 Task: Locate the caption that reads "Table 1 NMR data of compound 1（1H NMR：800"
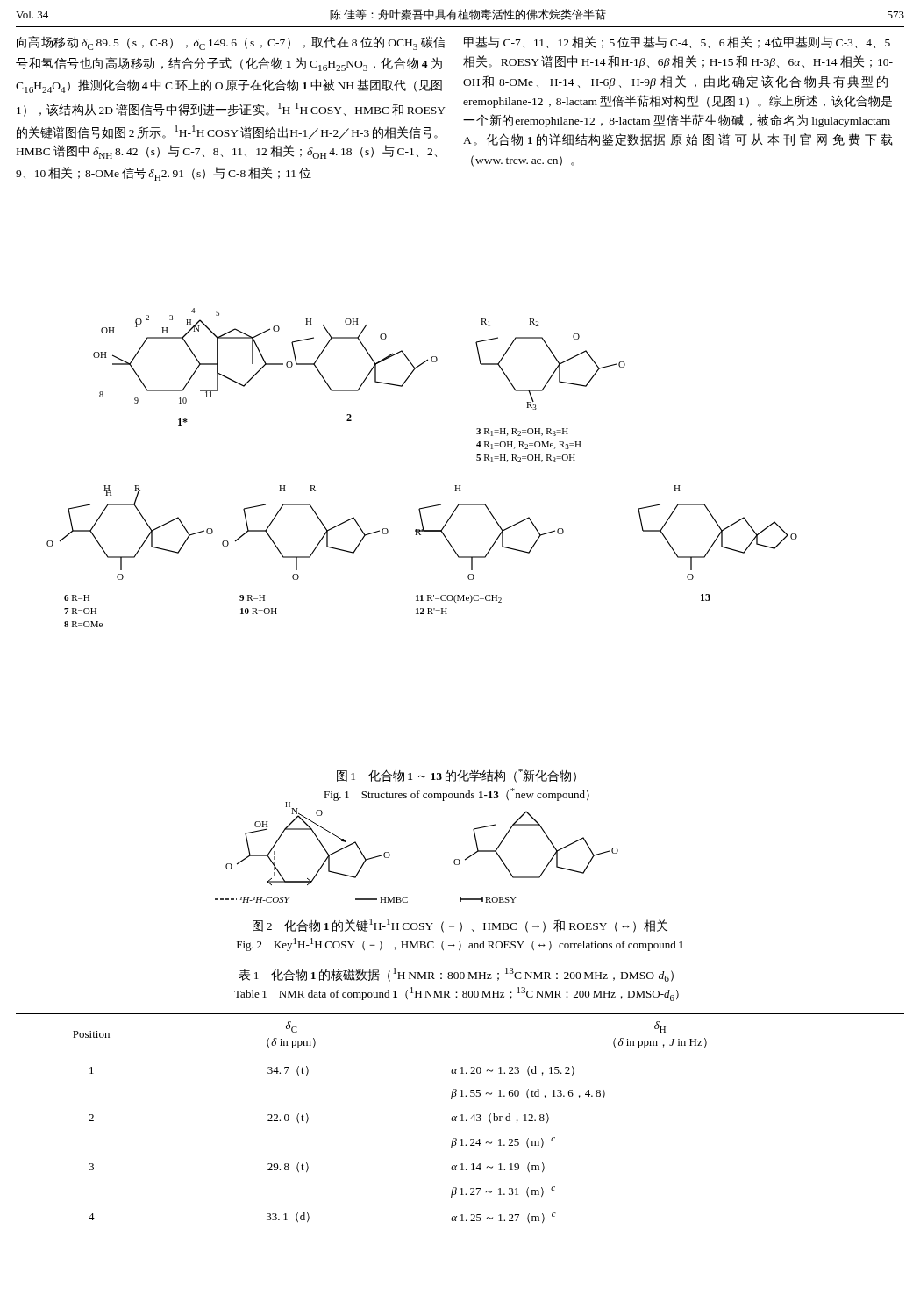(x=460, y=994)
